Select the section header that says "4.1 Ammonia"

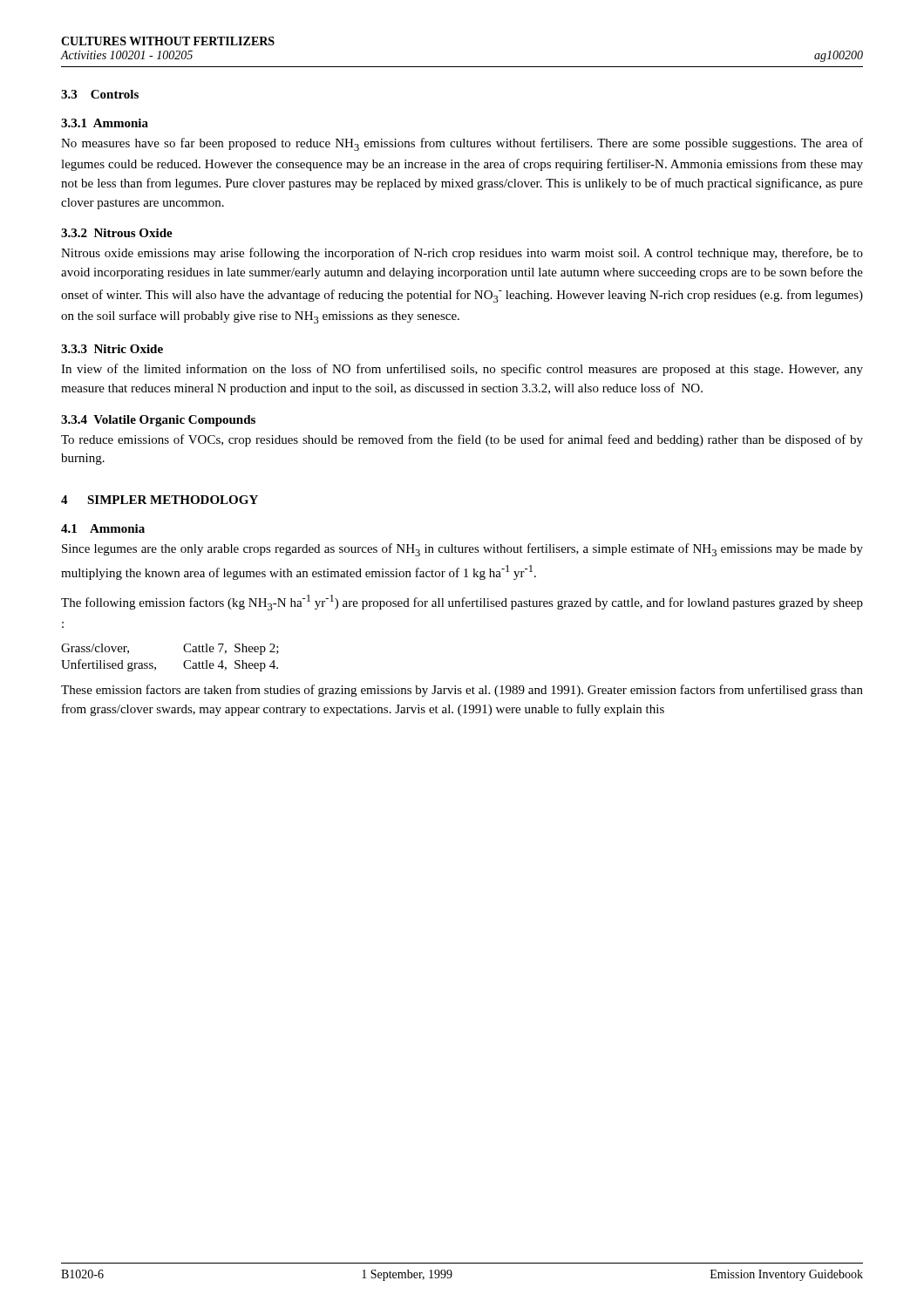click(x=103, y=529)
